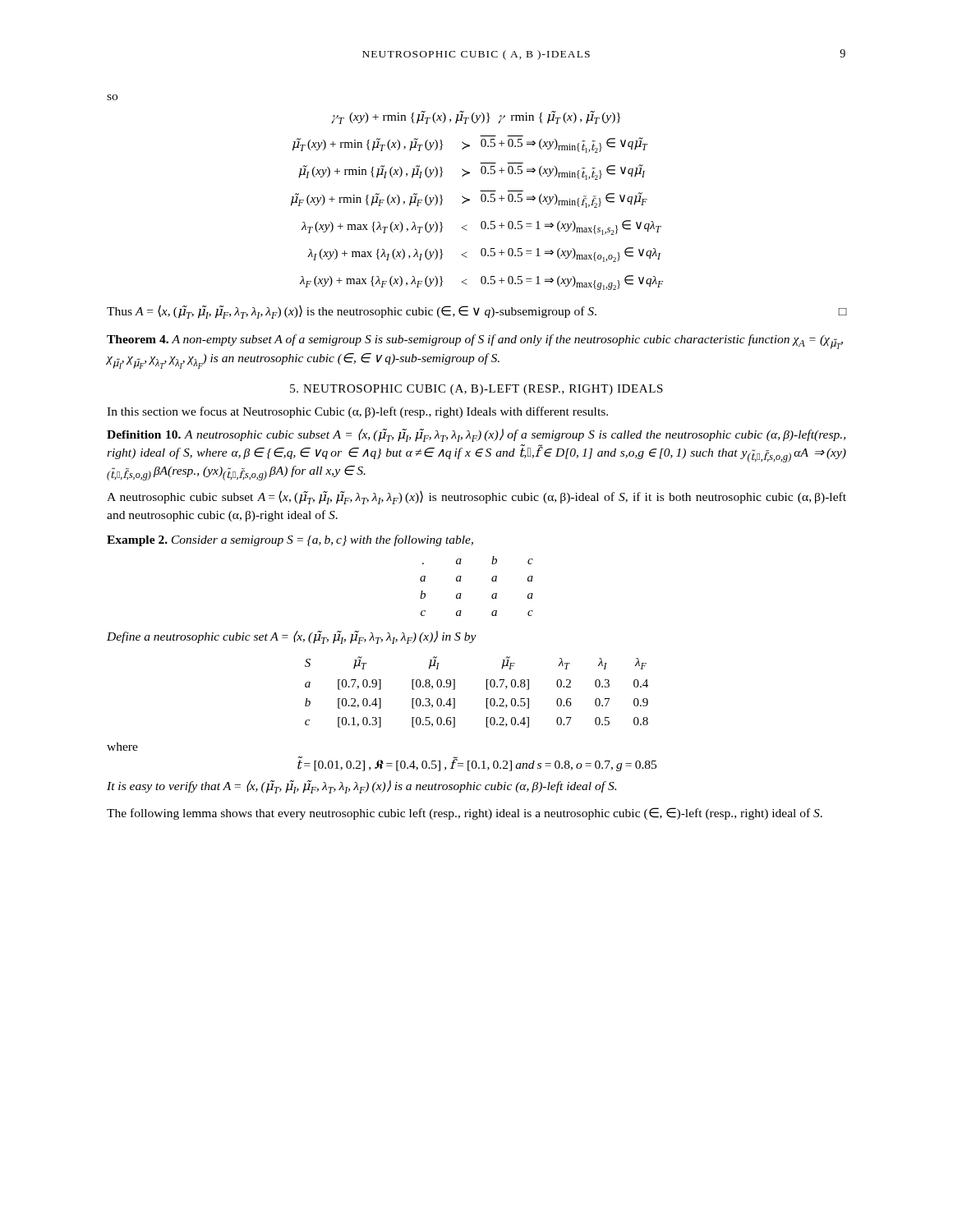Click on the section header with the text "5. Neutrosophic Cubic"
This screenshot has height=1232, width=953.
coord(476,388)
